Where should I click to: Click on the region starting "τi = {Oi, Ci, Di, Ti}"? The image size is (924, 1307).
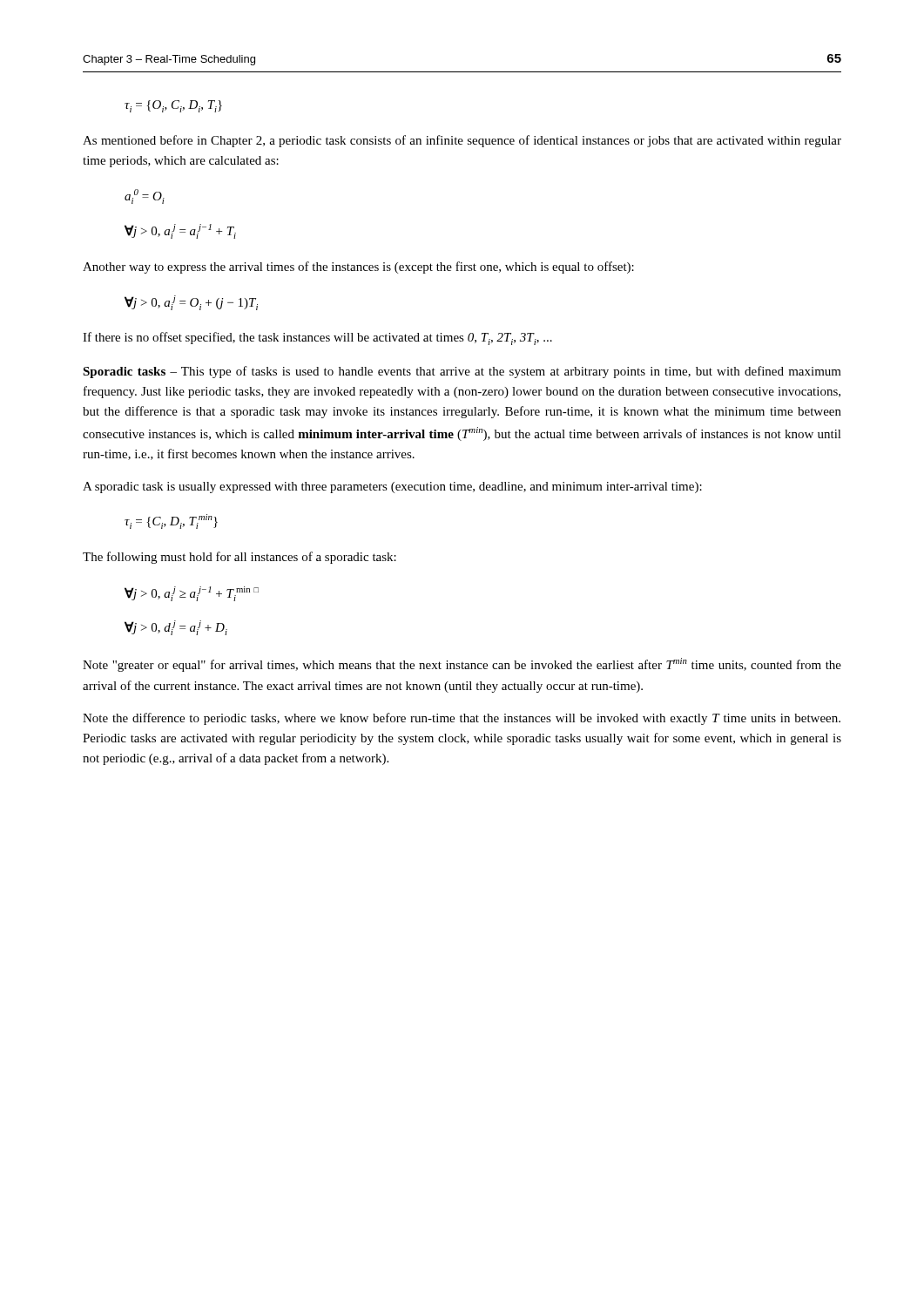pos(174,106)
